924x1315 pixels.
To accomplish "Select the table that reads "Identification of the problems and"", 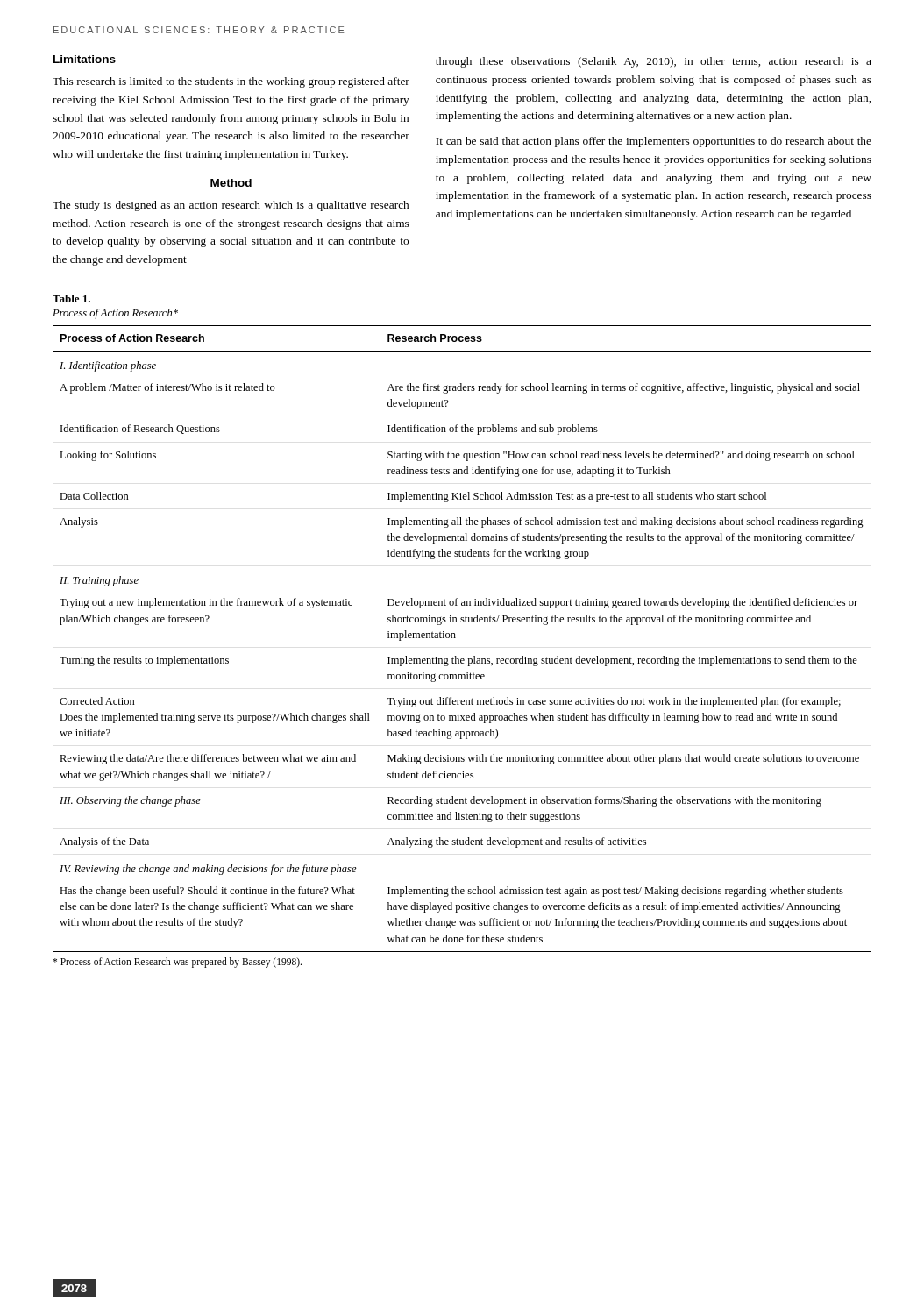I will point(462,638).
